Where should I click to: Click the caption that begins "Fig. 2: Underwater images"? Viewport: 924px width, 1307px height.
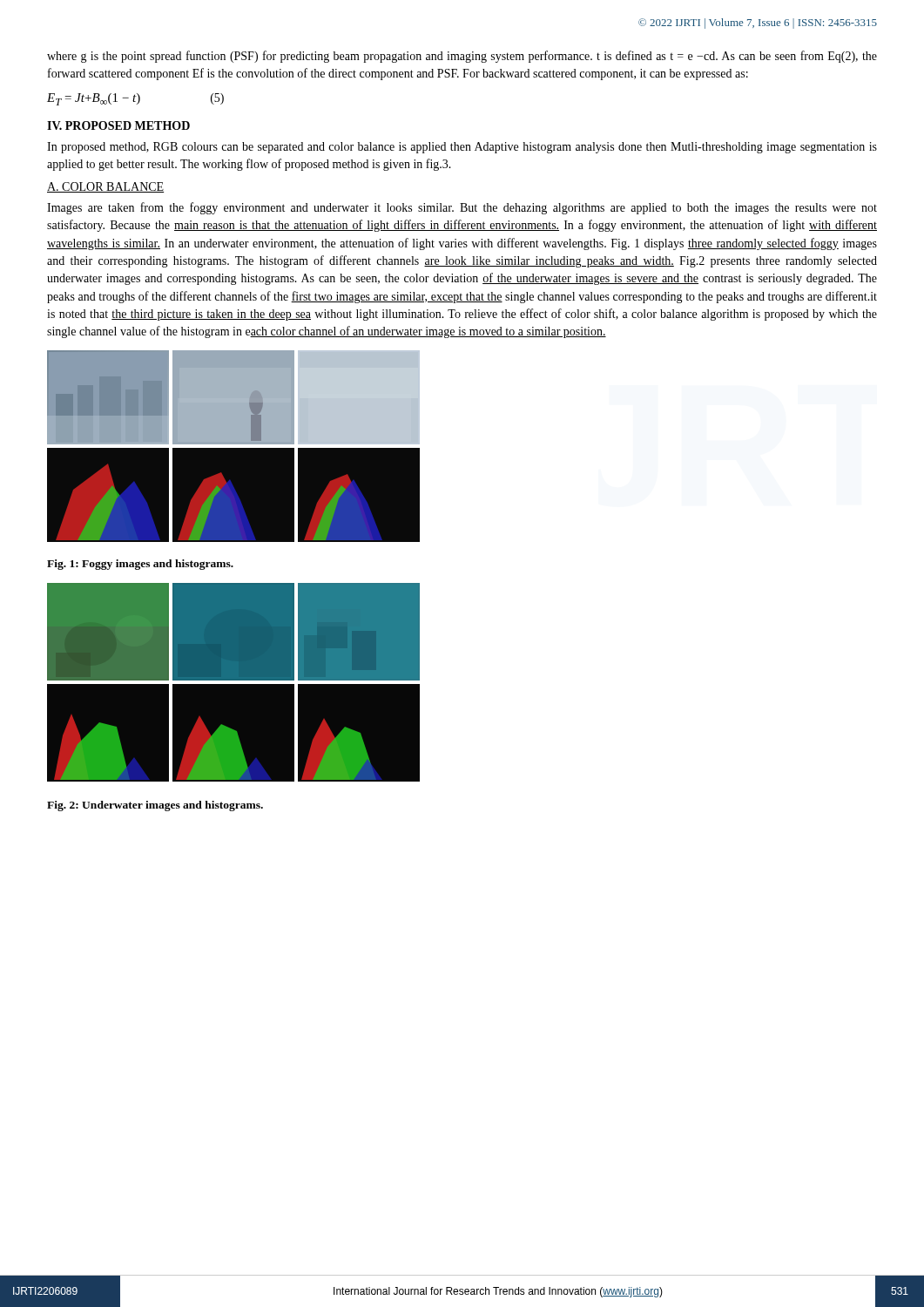click(x=155, y=804)
